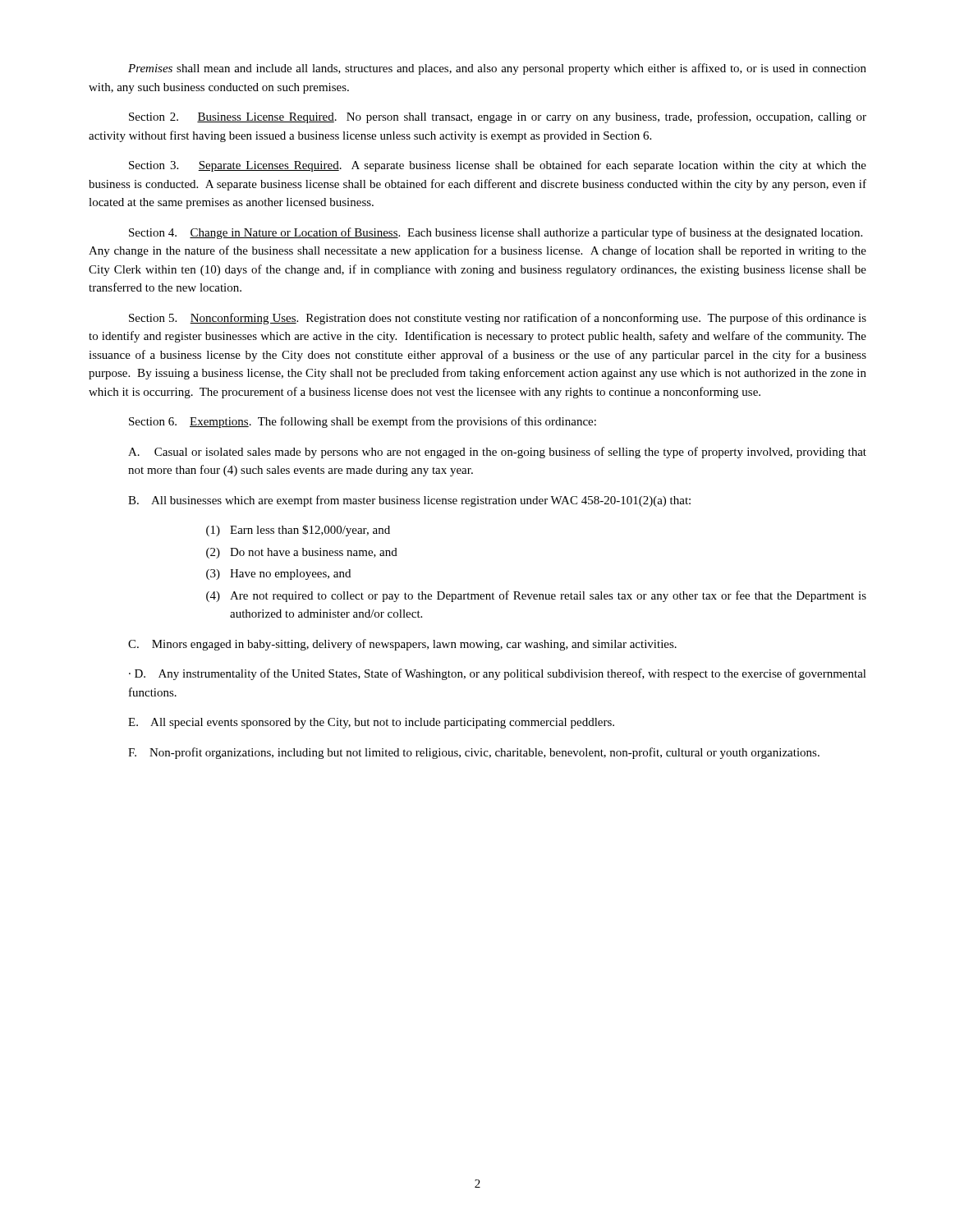Locate the text block starting "(1) Earn less than $12,000/year, and"
This screenshot has width=955, height=1232.
(298, 531)
